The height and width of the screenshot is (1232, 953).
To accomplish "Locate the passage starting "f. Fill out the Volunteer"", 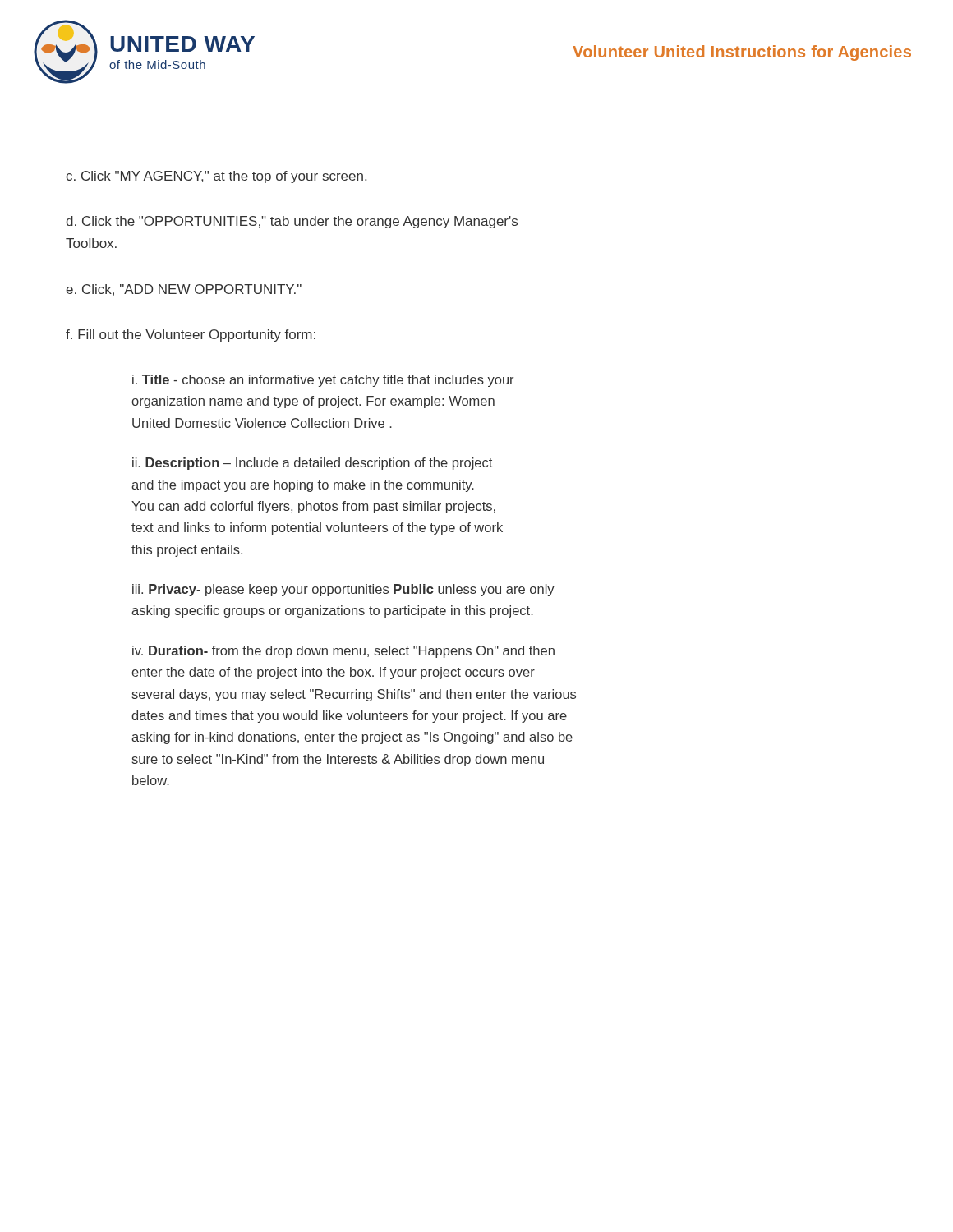I will pos(191,334).
